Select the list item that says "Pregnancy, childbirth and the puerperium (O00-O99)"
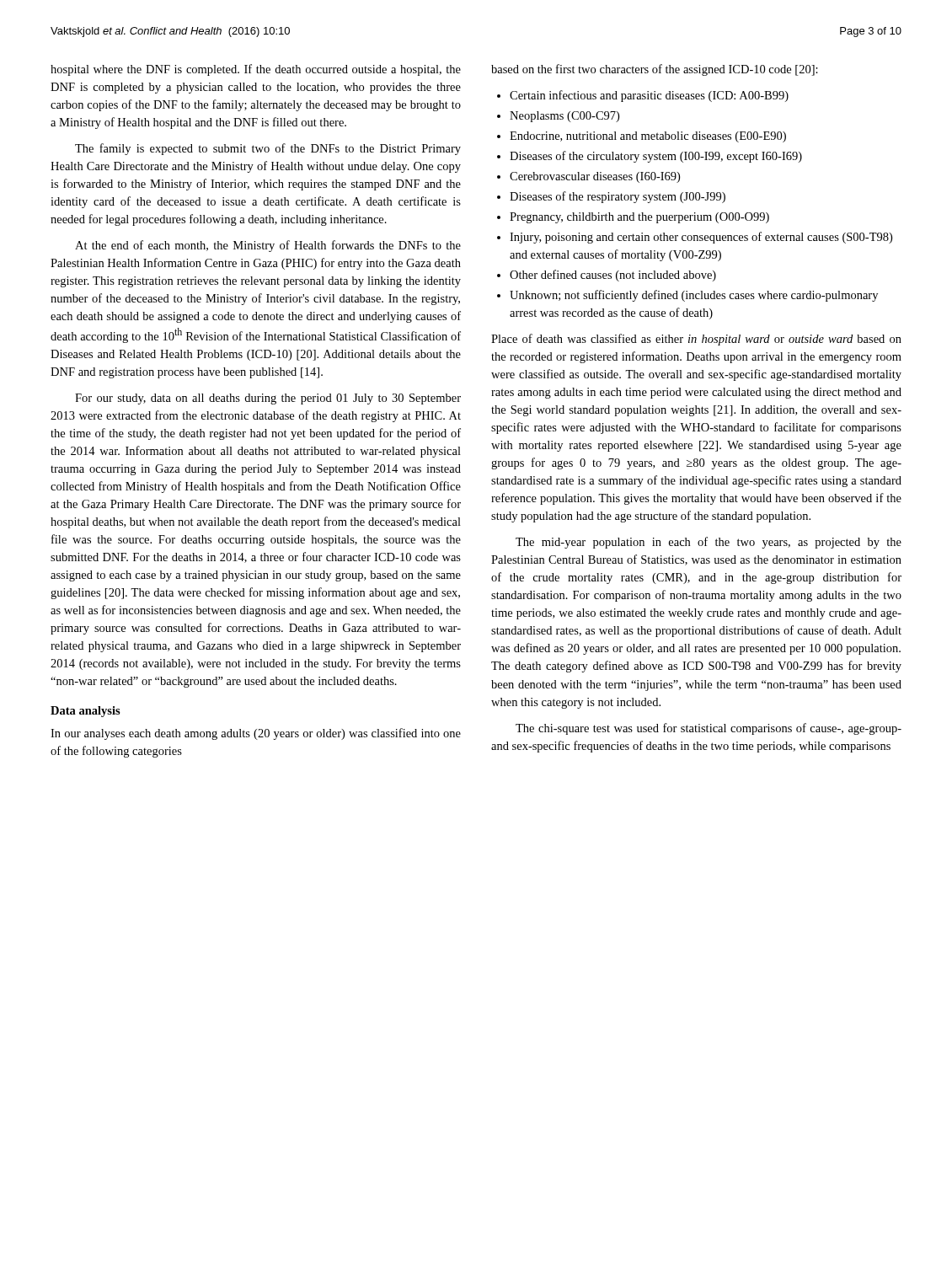 coord(640,217)
